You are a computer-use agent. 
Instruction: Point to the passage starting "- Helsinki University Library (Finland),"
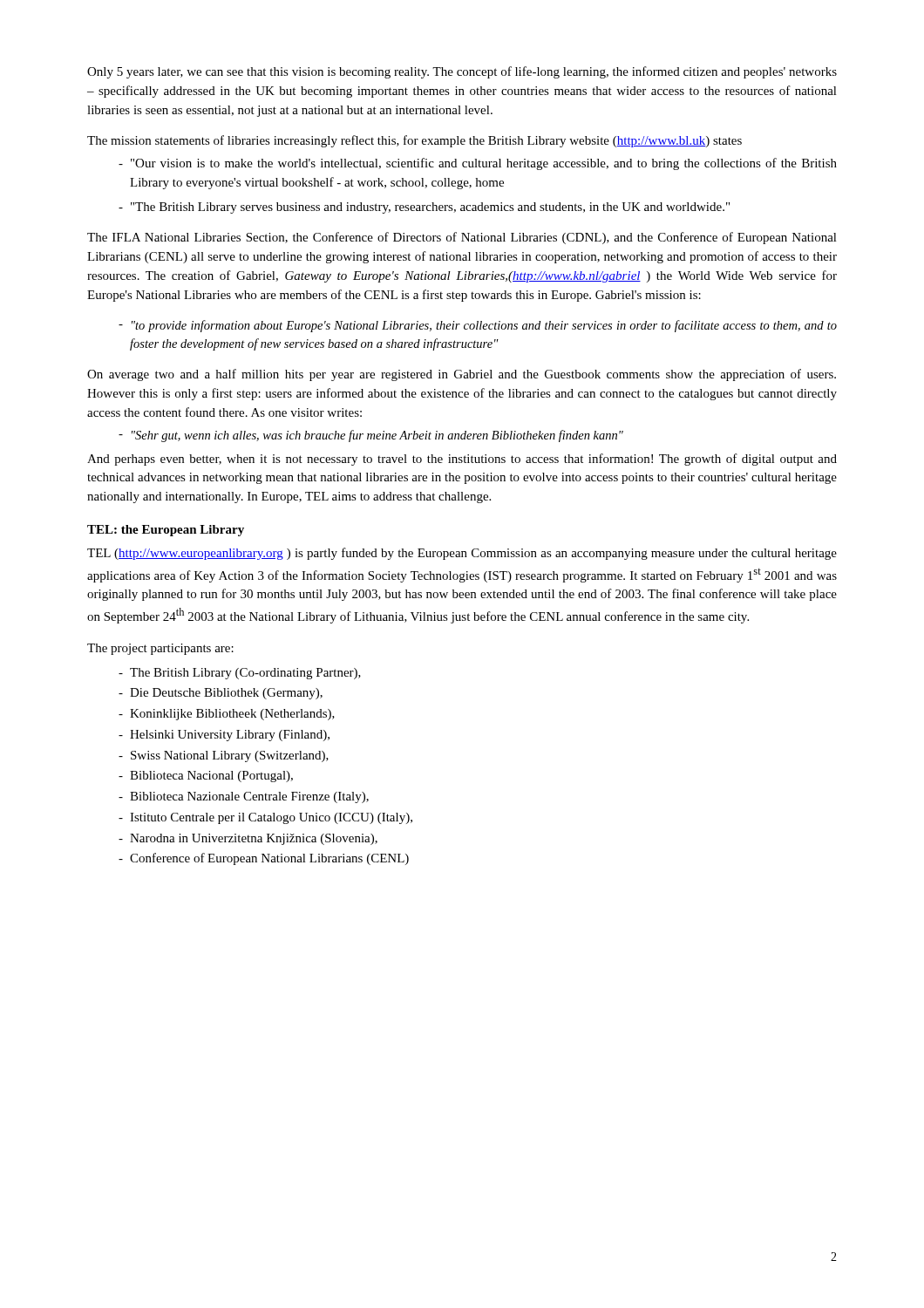(224, 736)
